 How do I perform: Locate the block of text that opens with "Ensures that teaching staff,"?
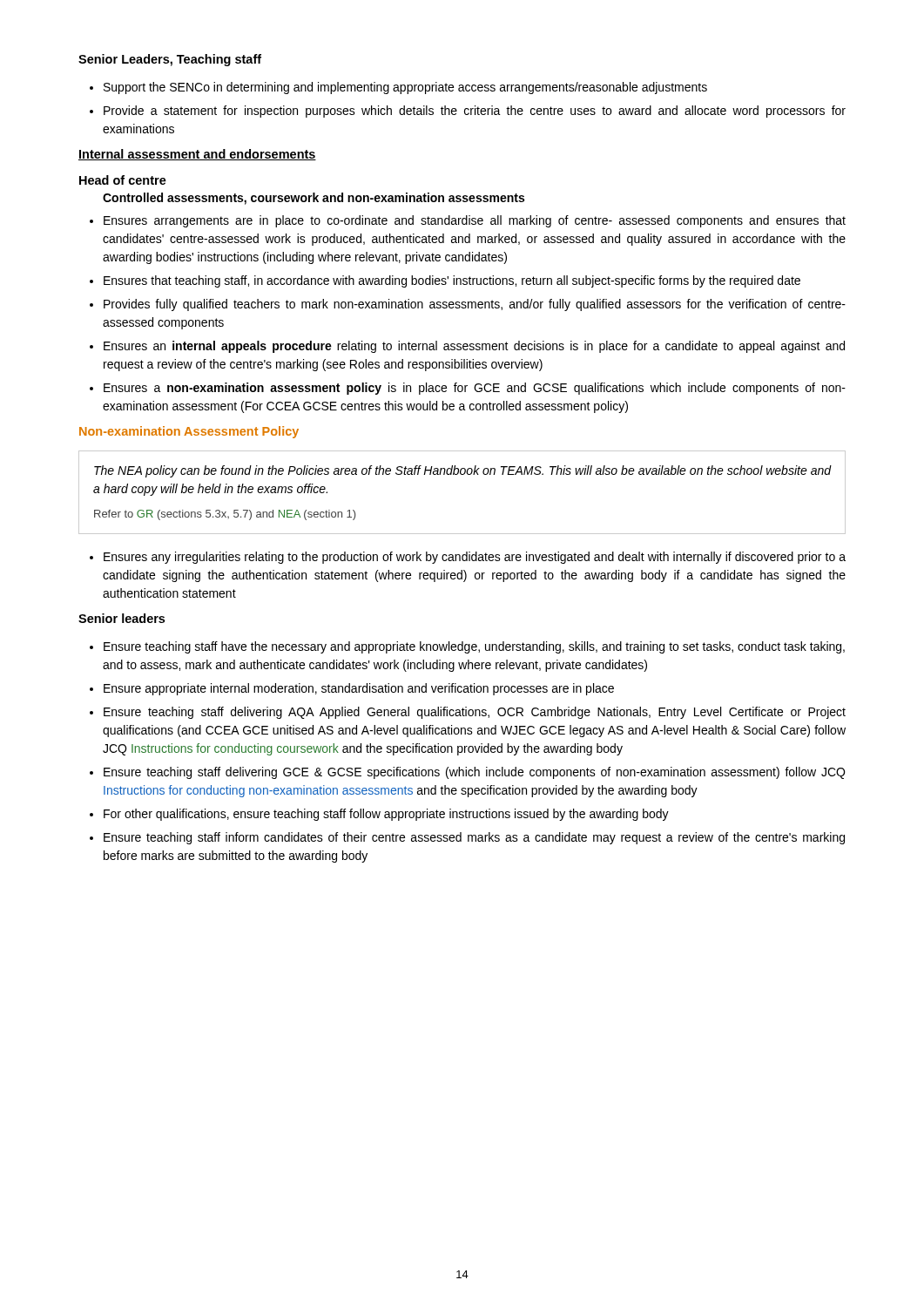tap(474, 281)
